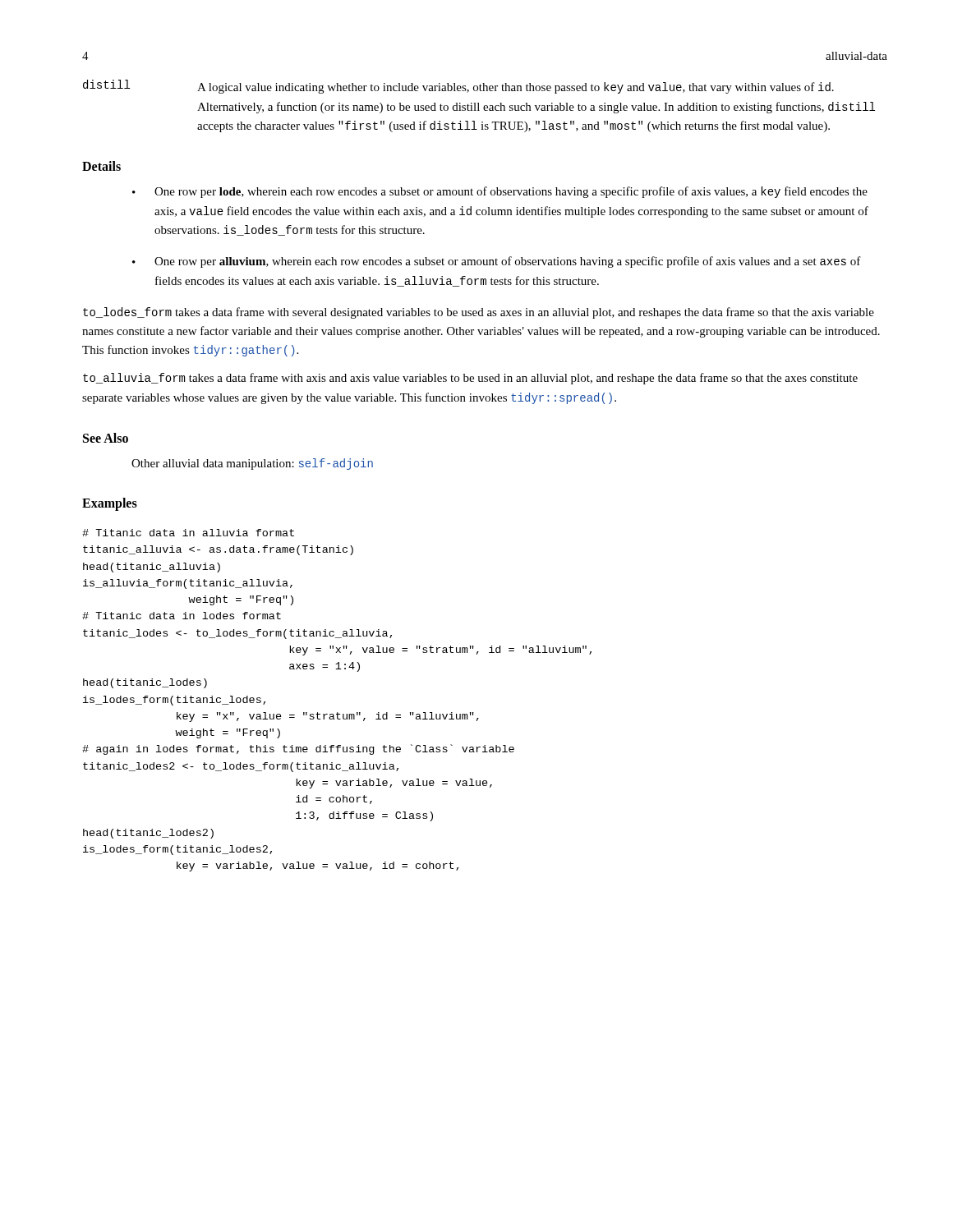Locate the text starting "See Also"

point(105,438)
